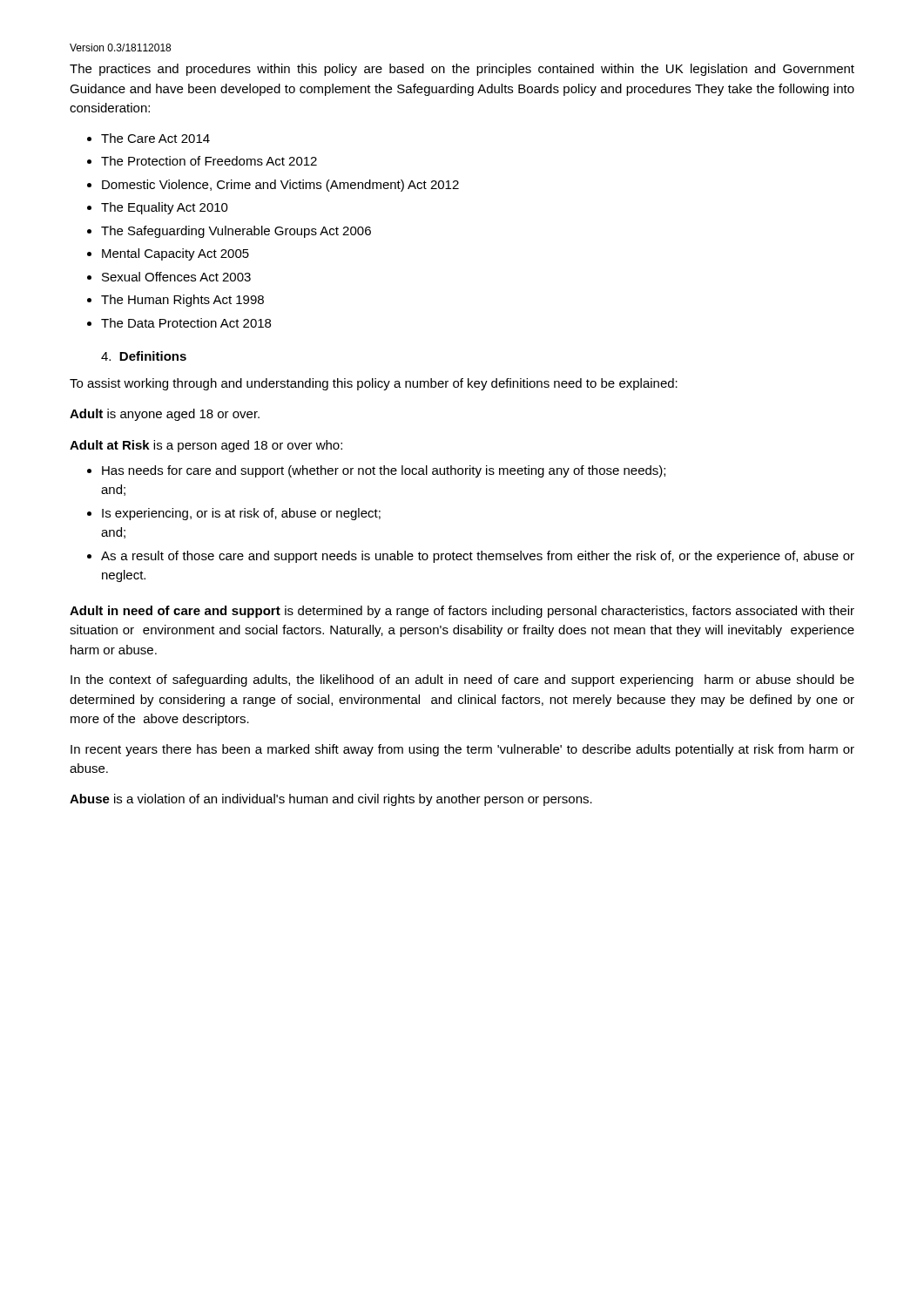Find "Sexual Offences Act 2003" on this page
924x1307 pixels.
pos(176,276)
